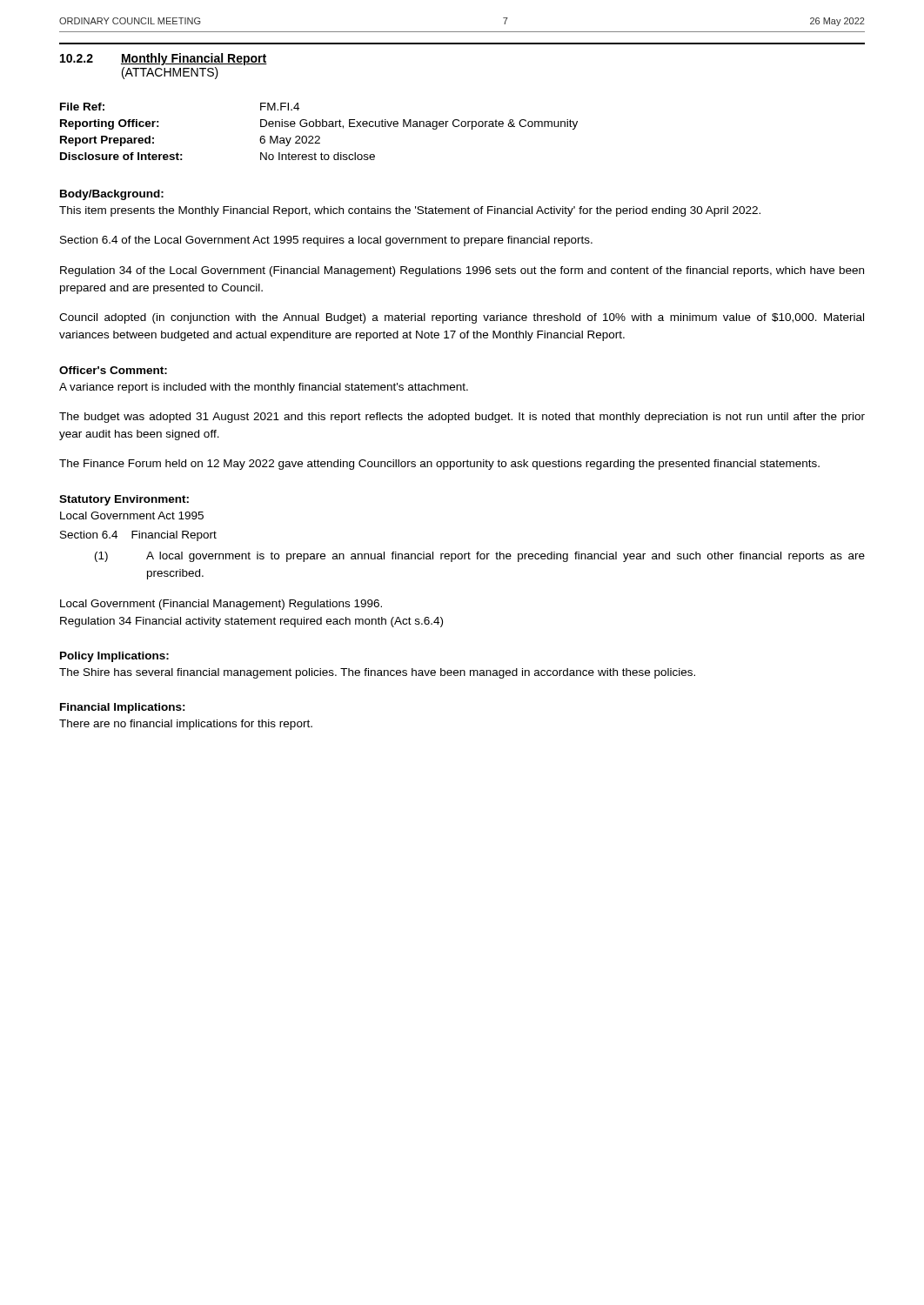Locate the block of text that opens with "Local Government (Financial Management) Regulations"
This screenshot has width=924, height=1305.
[x=251, y=612]
